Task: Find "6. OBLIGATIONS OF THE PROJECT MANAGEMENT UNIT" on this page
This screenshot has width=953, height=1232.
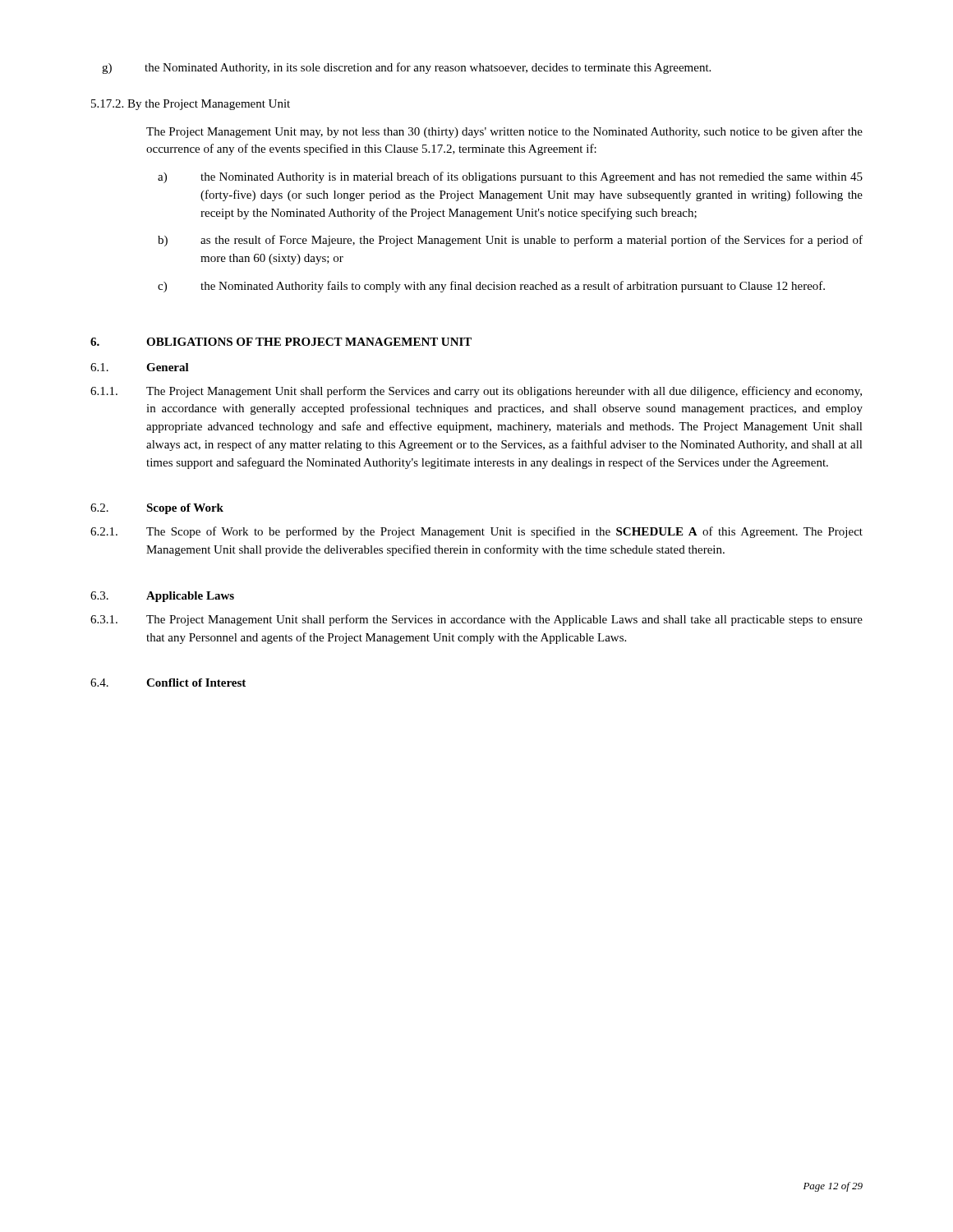Action: [x=476, y=342]
